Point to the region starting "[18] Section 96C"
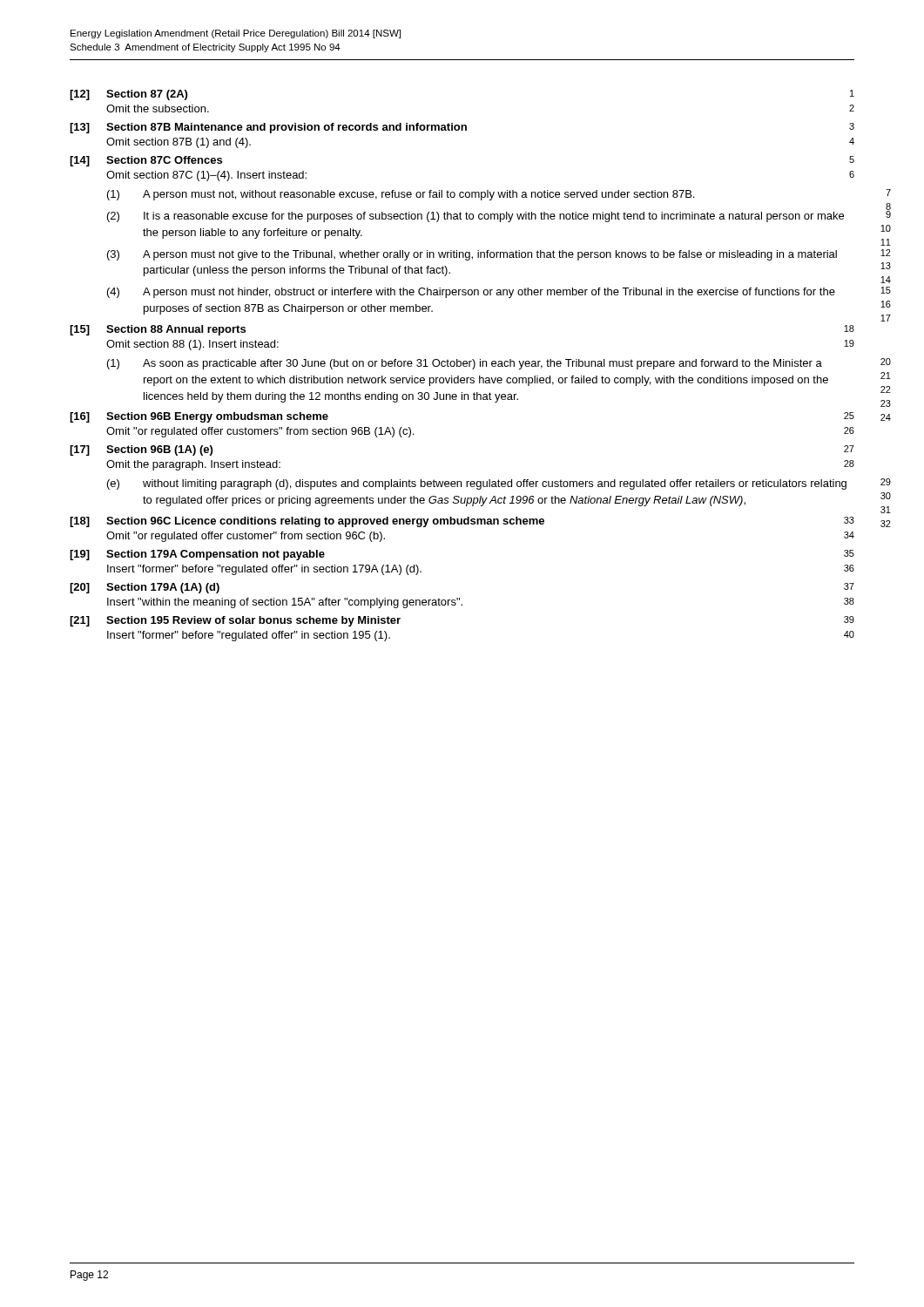This screenshot has width=924, height=1307. pyautogui.click(x=462, y=521)
